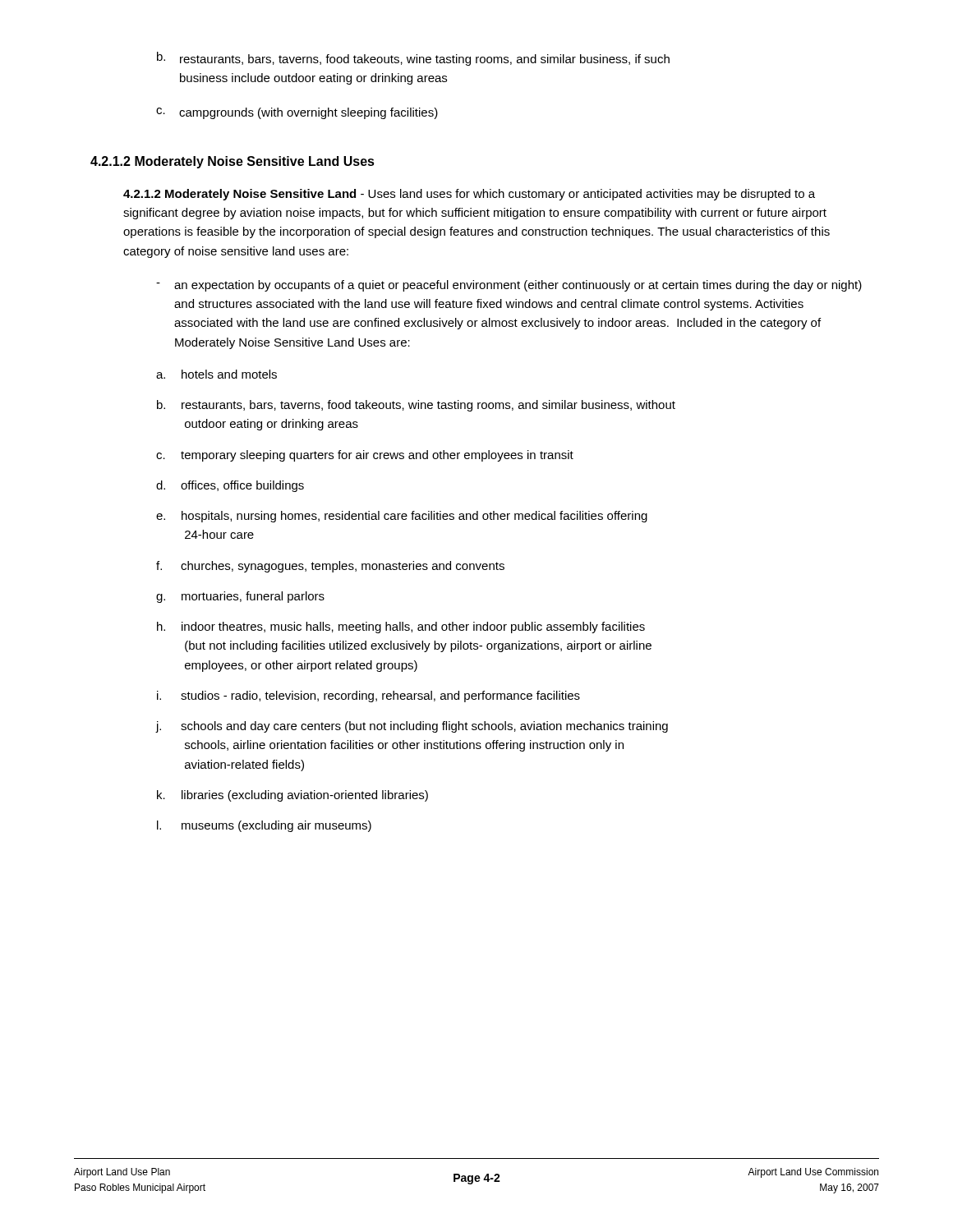Find the region starting "c. temporary sleeping quarters"

[365, 454]
